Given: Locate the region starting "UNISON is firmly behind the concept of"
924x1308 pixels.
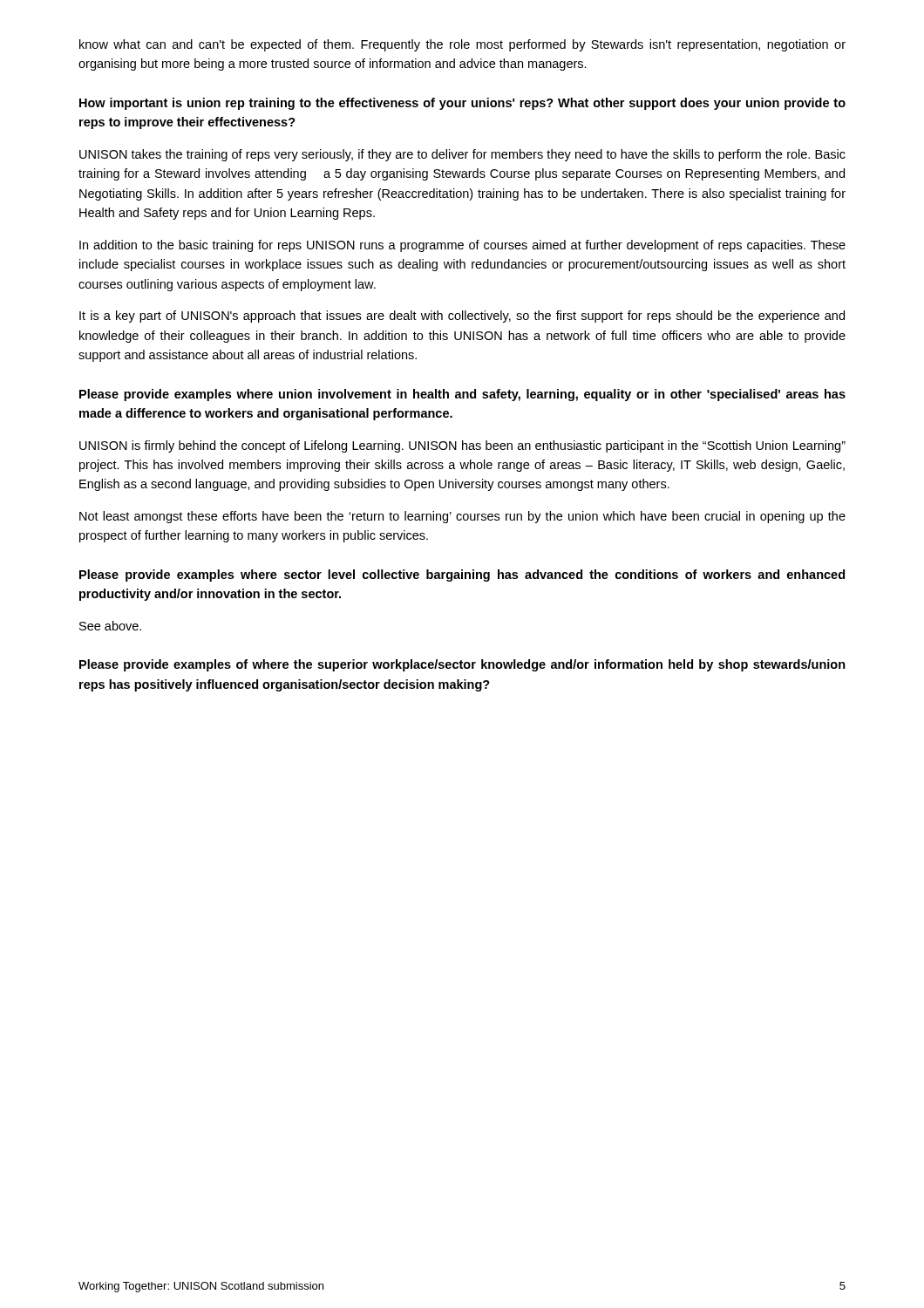Looking at the screenshot, I should click(x=462, y=465).
